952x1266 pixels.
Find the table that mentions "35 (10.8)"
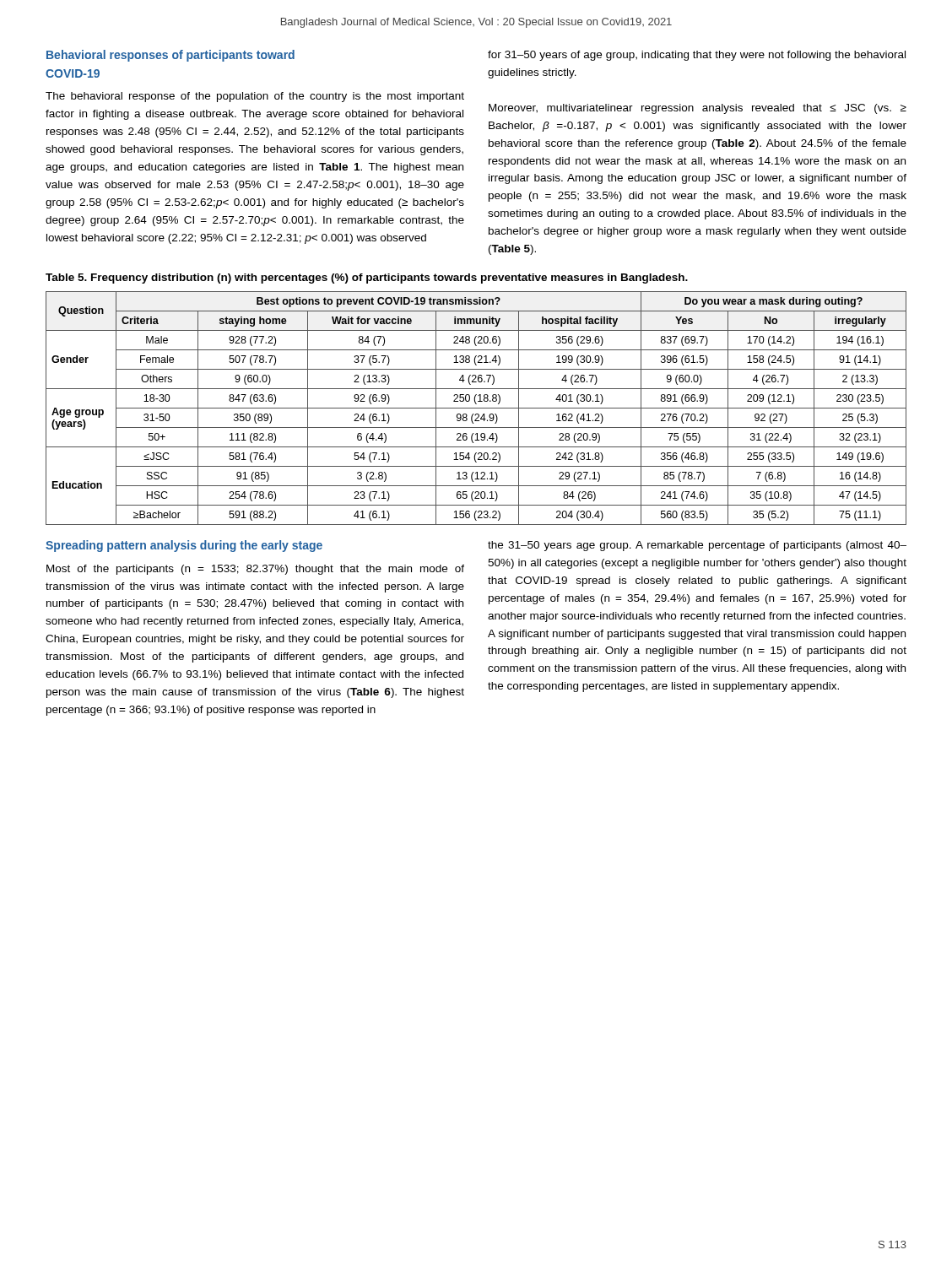pos(476,408)
